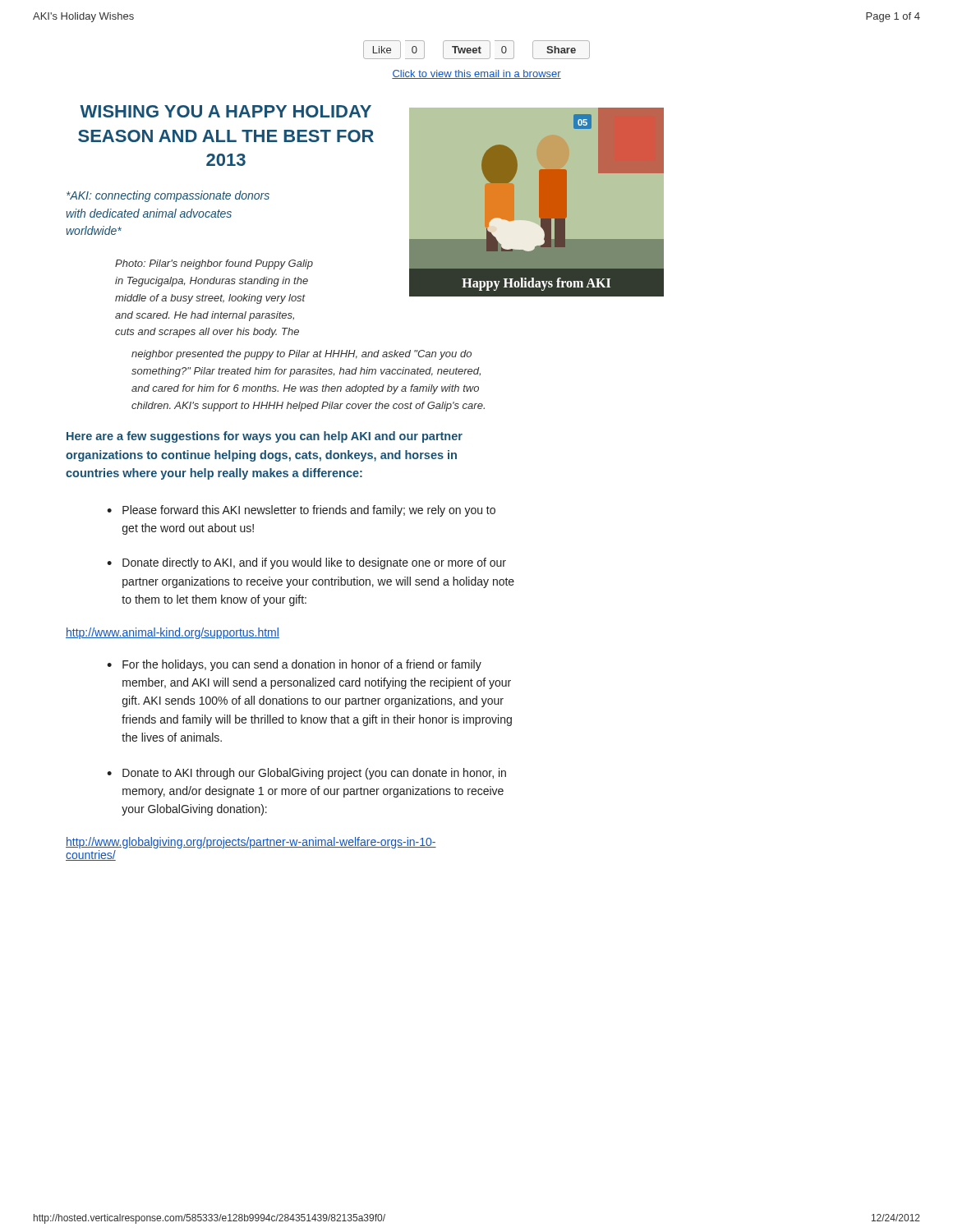Select the text block starting "• Donate directly to"

click(x=311, y=582)
